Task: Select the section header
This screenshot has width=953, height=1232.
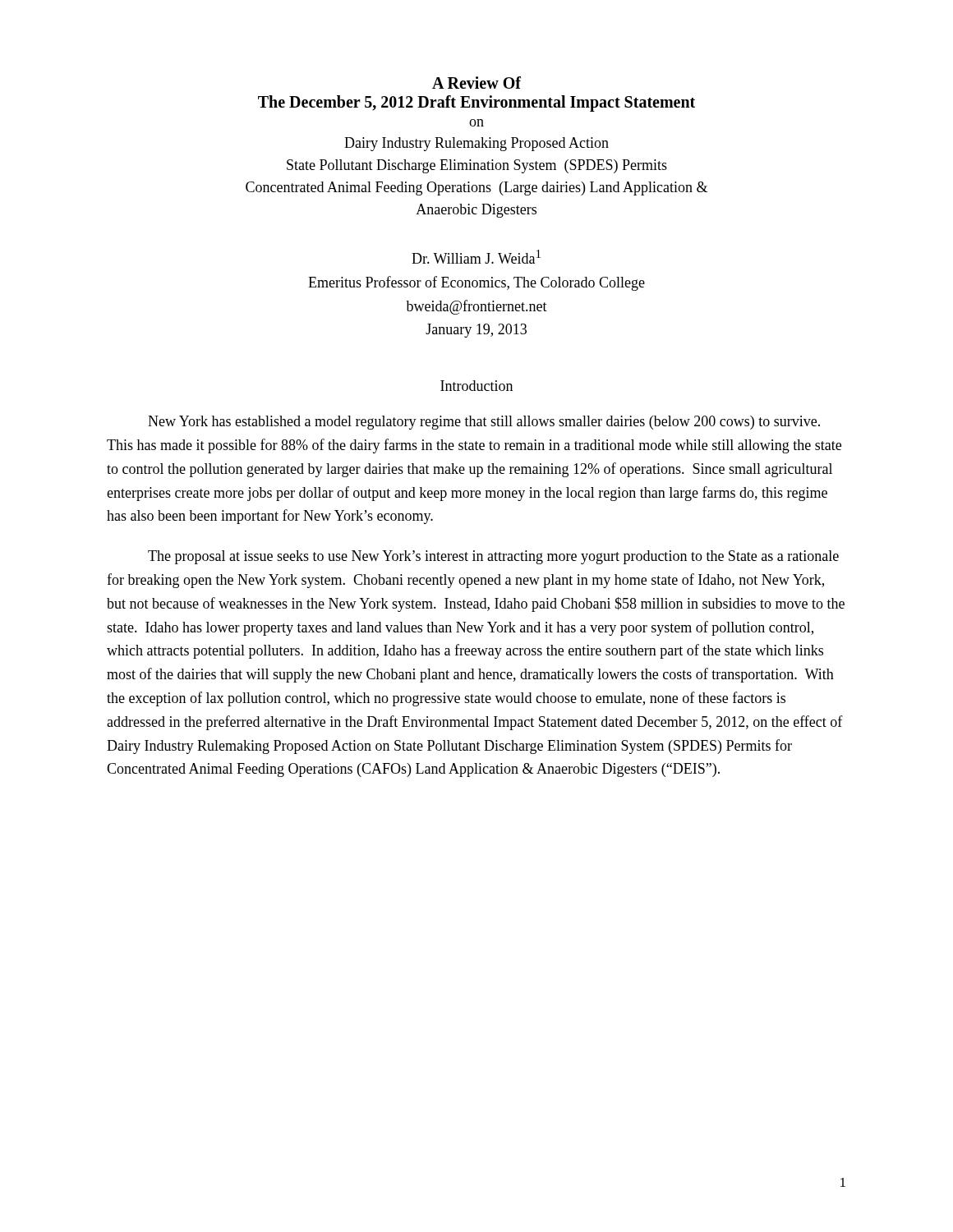Action: coord(476,386)
